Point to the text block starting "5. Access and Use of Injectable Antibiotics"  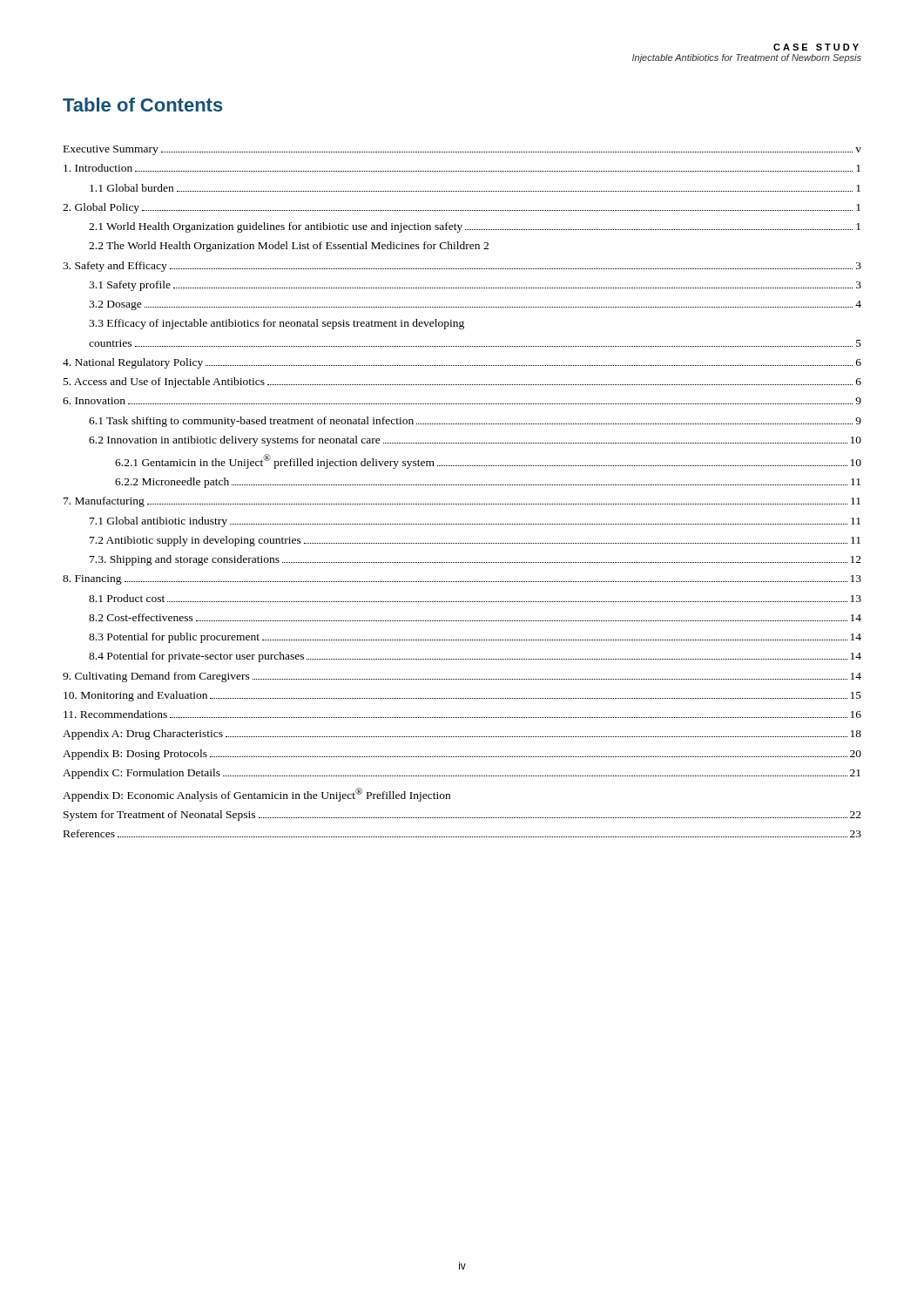tap(462, 382)
